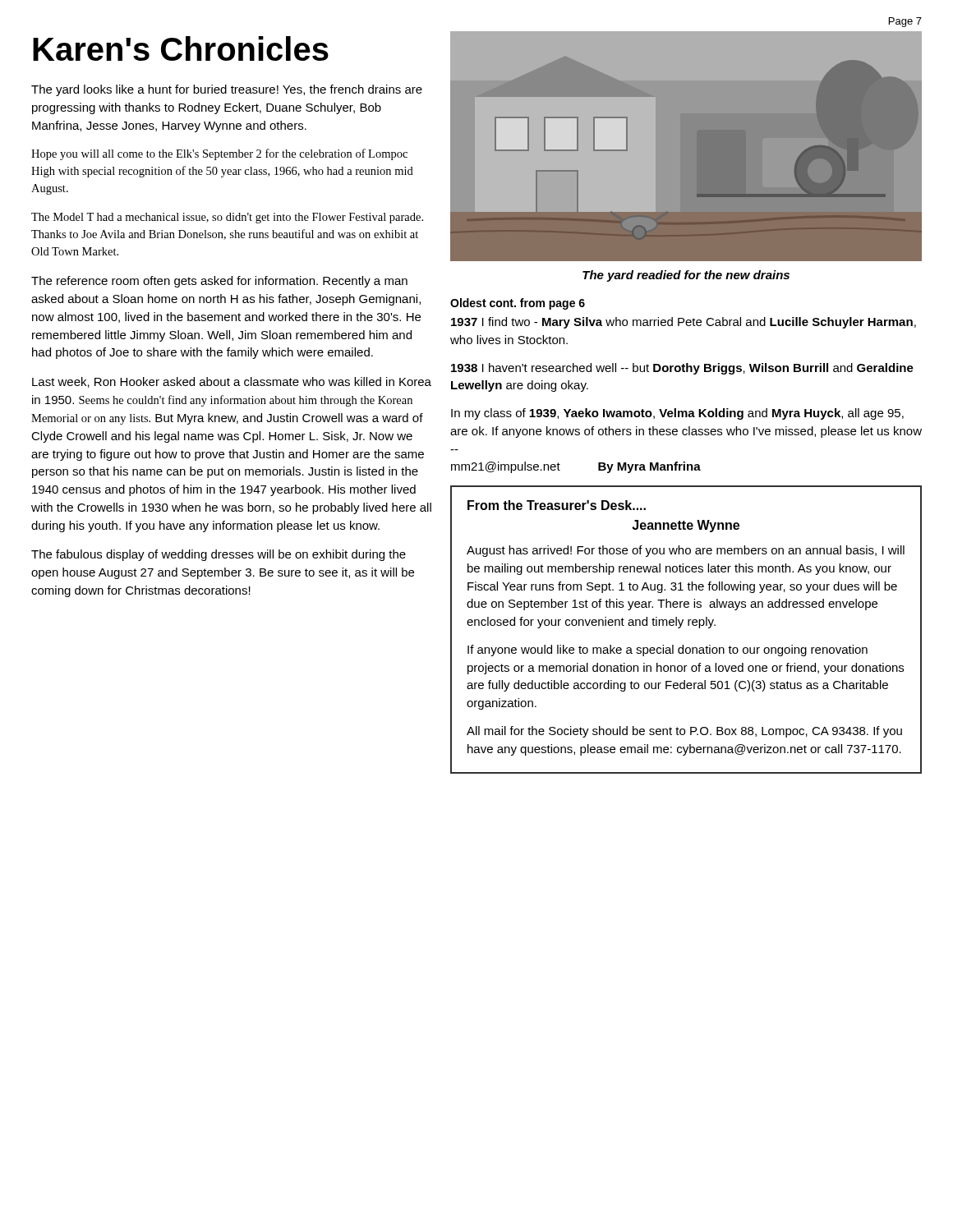
Task: Select the element starting "August has arrived! For those of you"
Action: coord(686,586)
